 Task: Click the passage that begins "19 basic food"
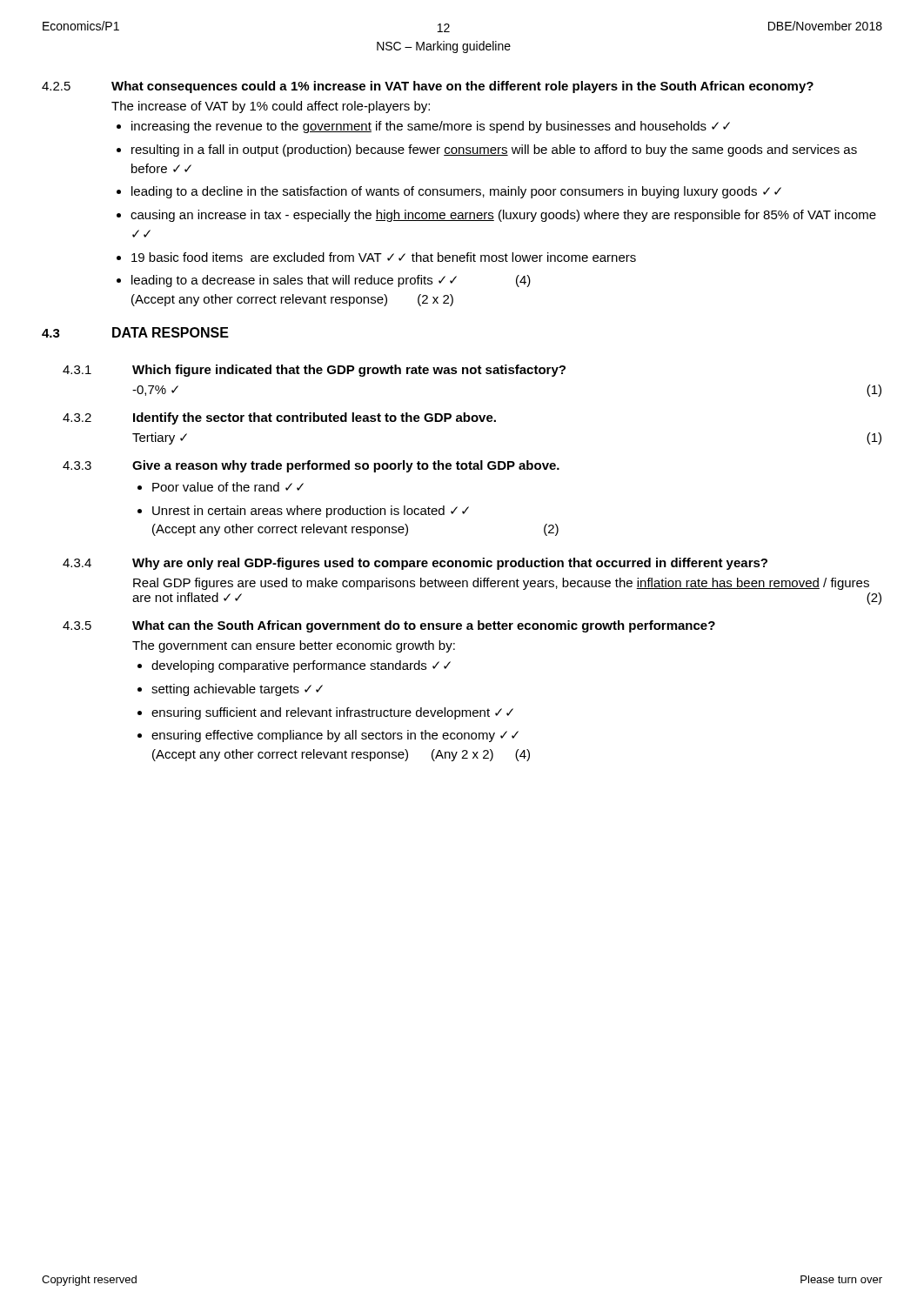click(x=383, y=257)
